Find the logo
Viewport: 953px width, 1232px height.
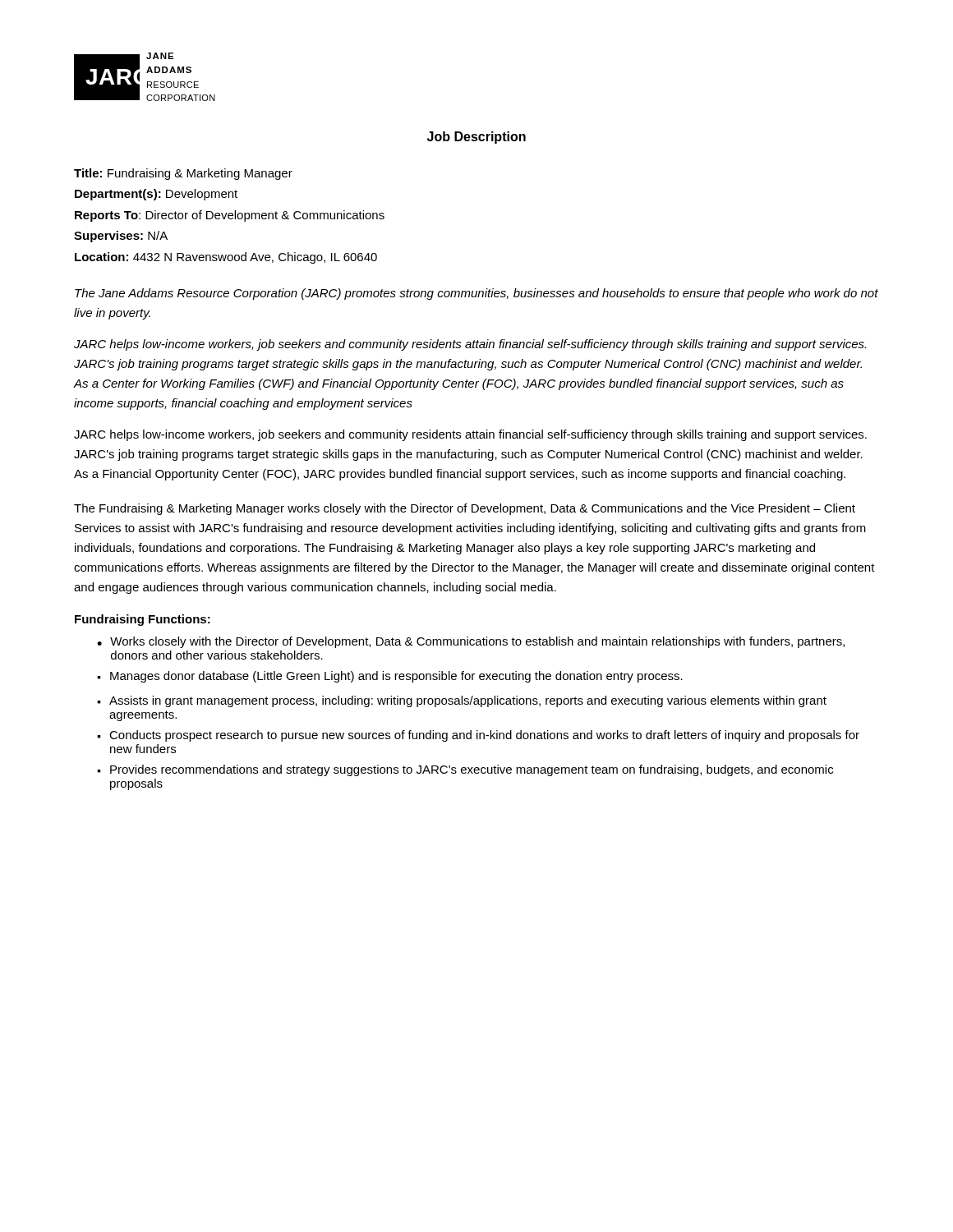476,77
